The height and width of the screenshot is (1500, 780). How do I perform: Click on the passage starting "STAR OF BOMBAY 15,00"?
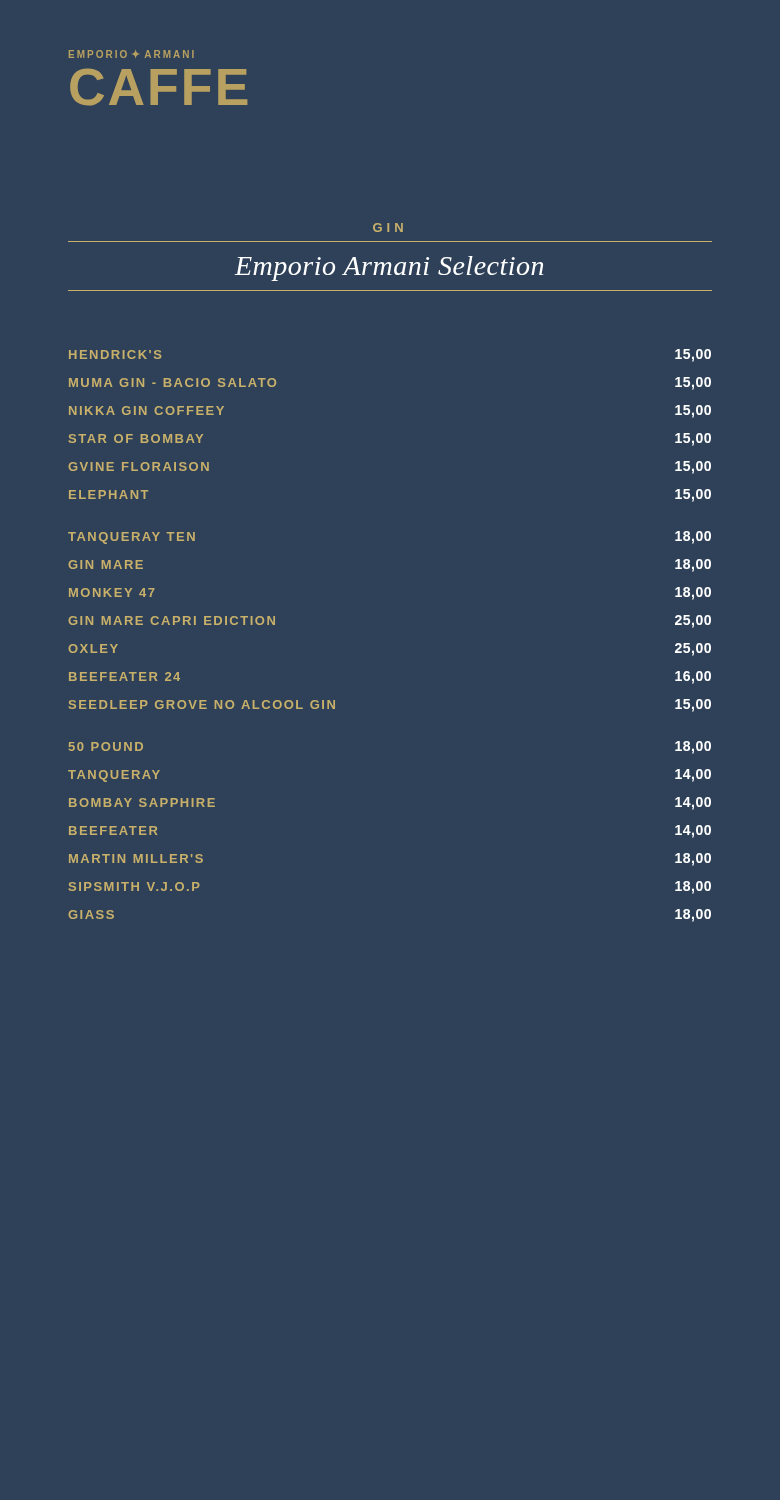[x=130, y=438]
